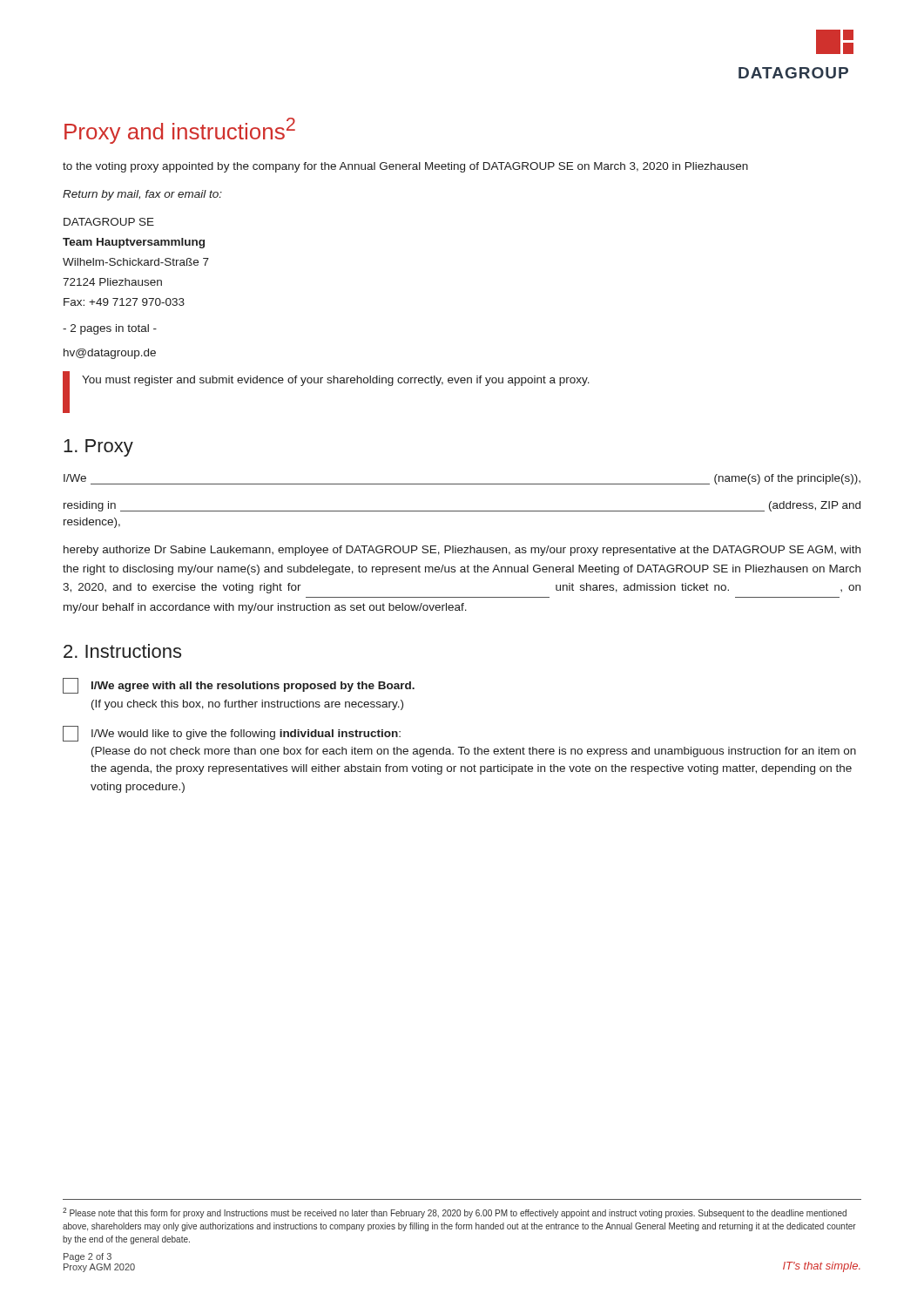Locate the text "I/We (name(s) of the principle(s)),"
This screenshot has height=1307, width=924.
tap(462, 477)
